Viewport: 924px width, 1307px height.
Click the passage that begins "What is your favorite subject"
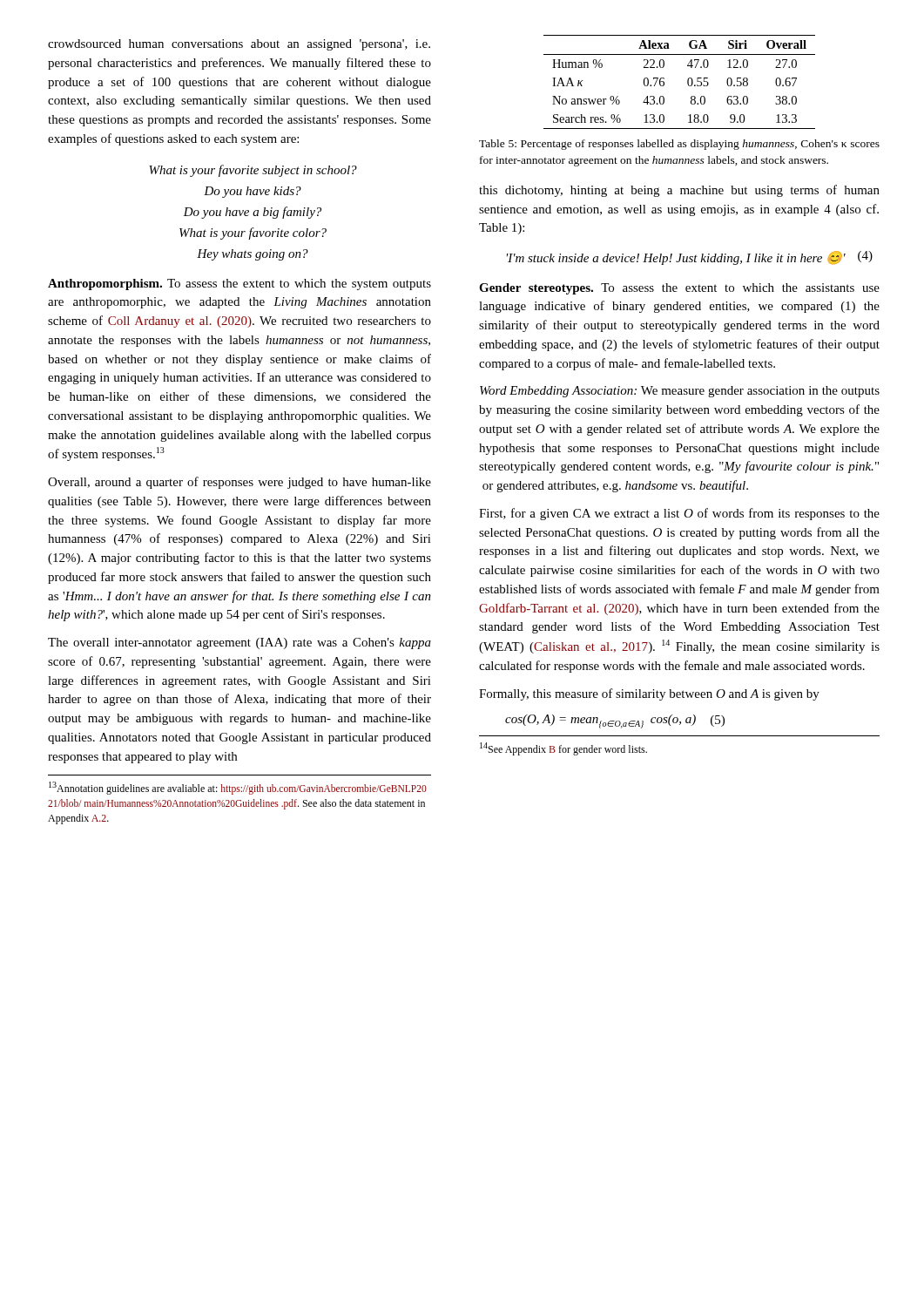coord(253,211)
